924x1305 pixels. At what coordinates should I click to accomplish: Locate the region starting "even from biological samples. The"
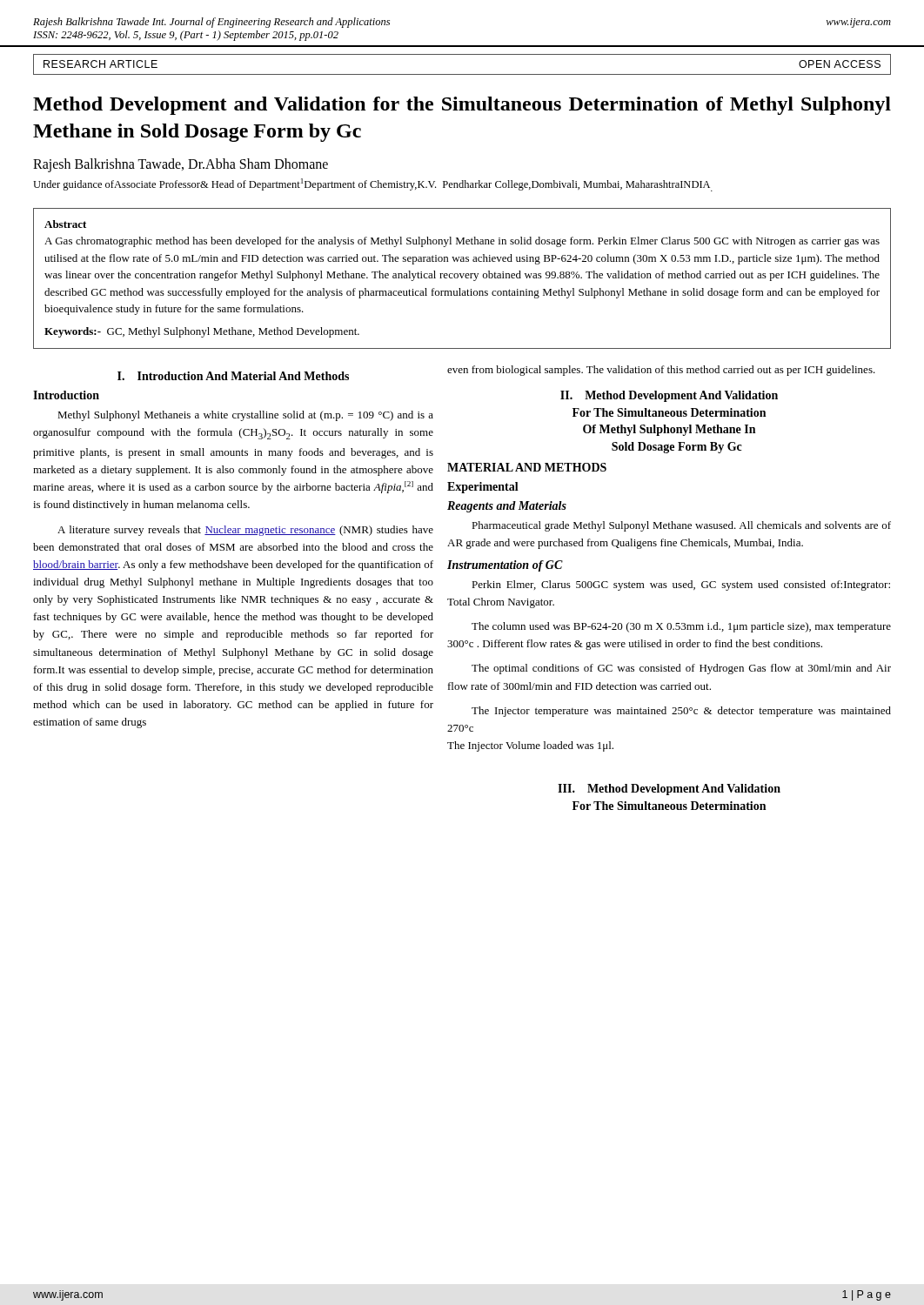(x=661, y=369)
